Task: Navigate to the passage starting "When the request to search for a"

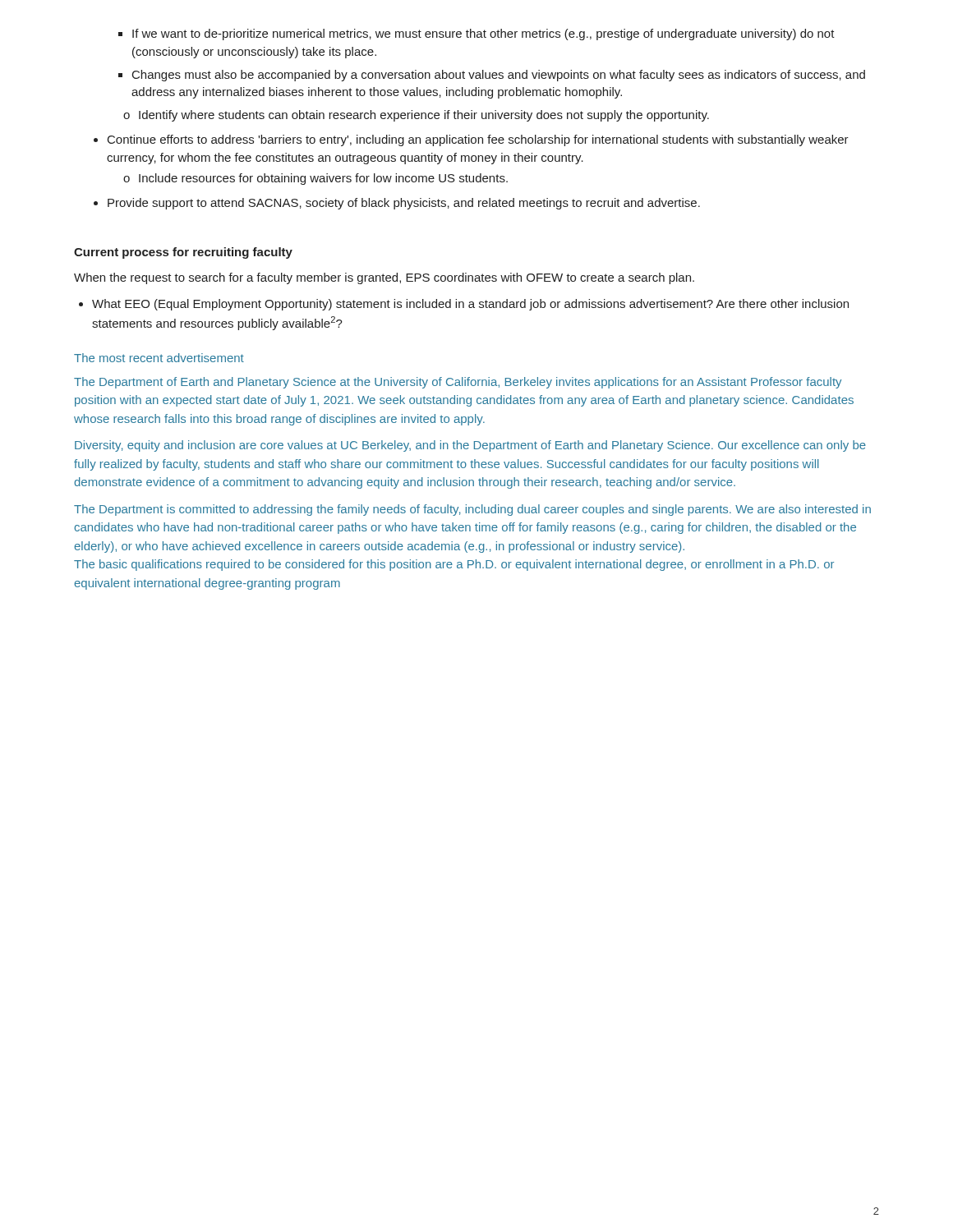Action: click(x=385, y=277)
